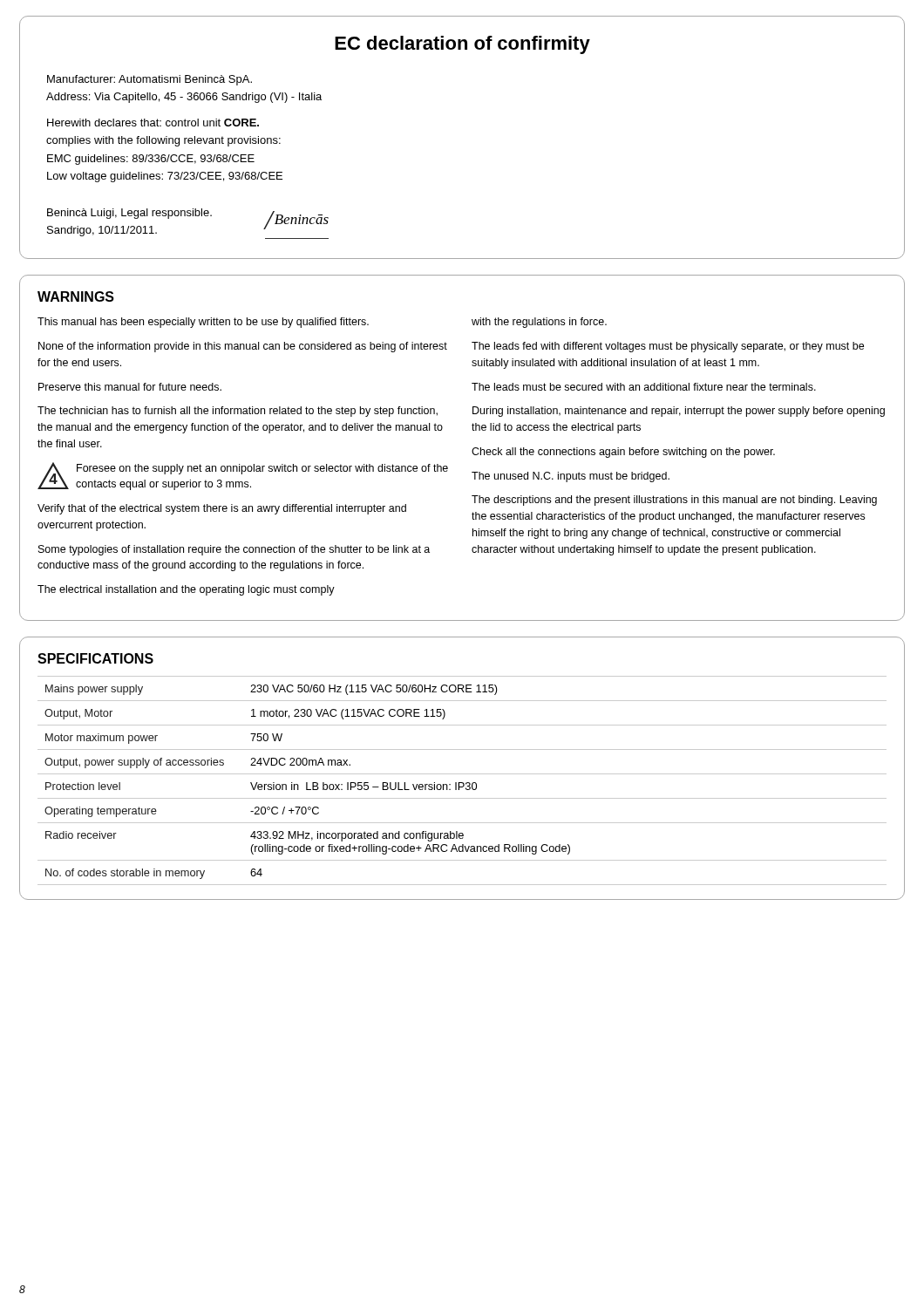Select the region starting "During installation, maintenance and repair, interrupt"
The height and width of the screenshot is (1308, 924).
click(x=679, y=420)
